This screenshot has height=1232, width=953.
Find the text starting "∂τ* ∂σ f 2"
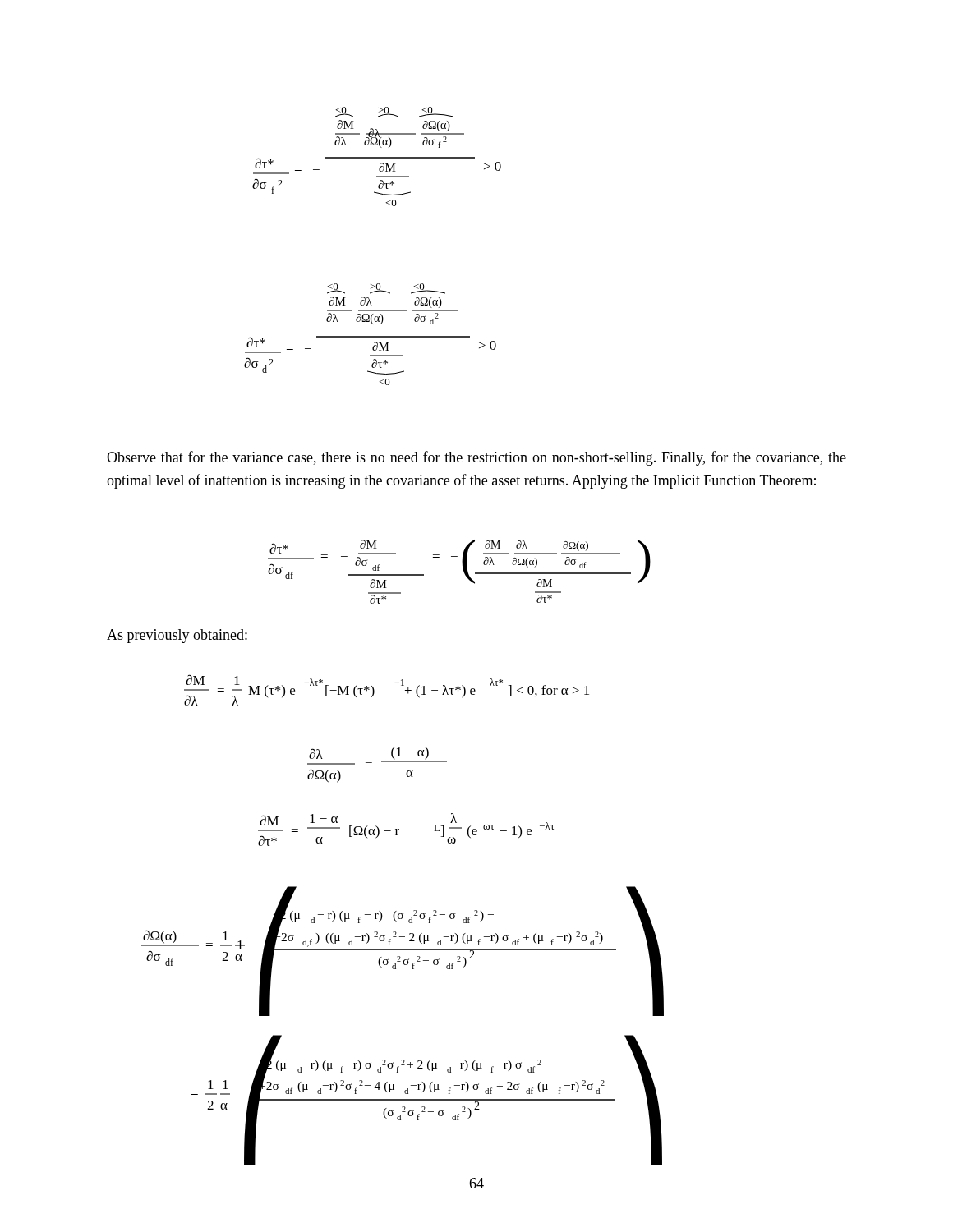tap(476, 162)
